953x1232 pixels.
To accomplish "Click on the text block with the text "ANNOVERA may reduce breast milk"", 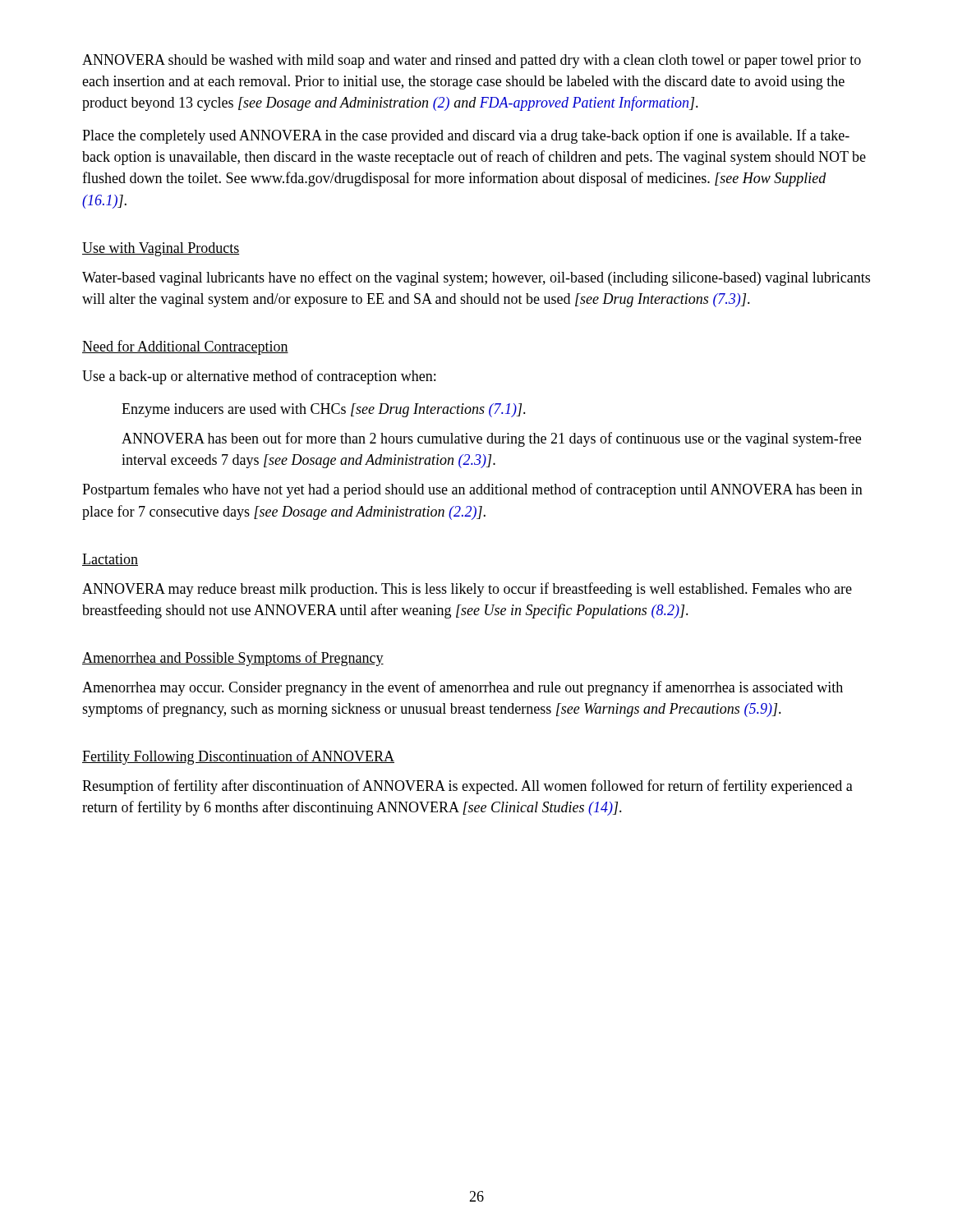I will (476, 599).
